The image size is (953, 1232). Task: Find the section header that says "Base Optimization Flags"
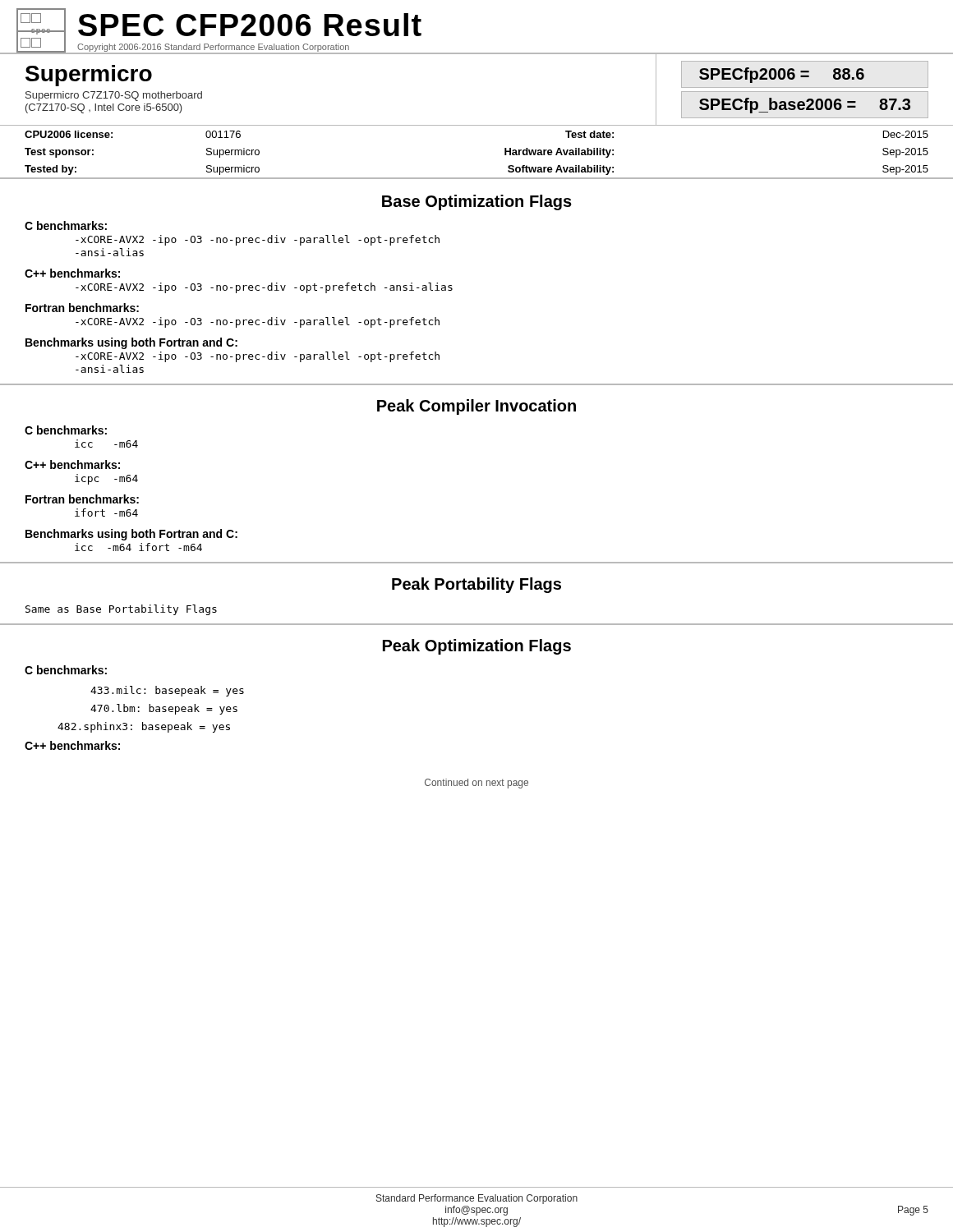coord(476,201)
